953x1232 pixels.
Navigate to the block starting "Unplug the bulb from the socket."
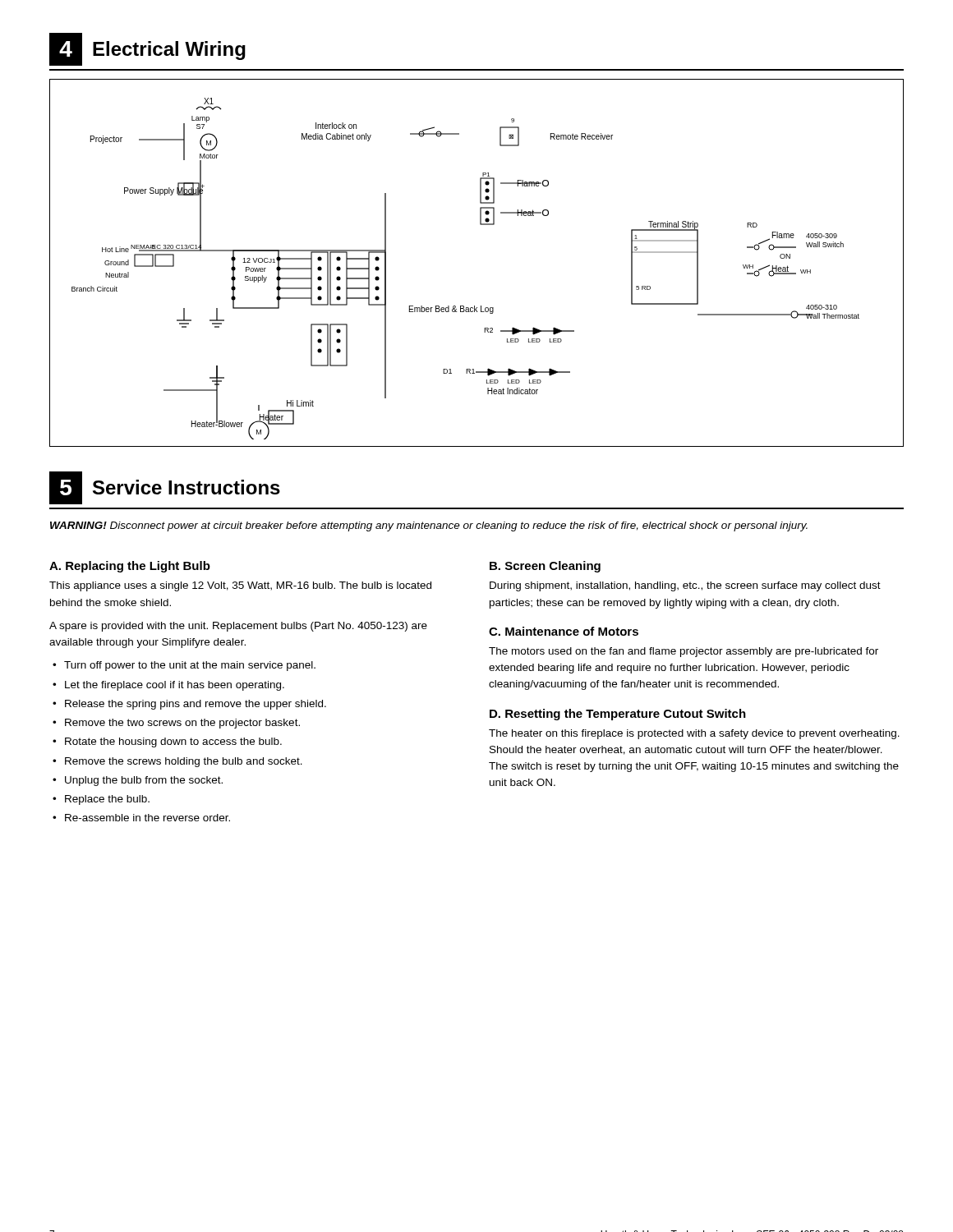click(144, 780)
